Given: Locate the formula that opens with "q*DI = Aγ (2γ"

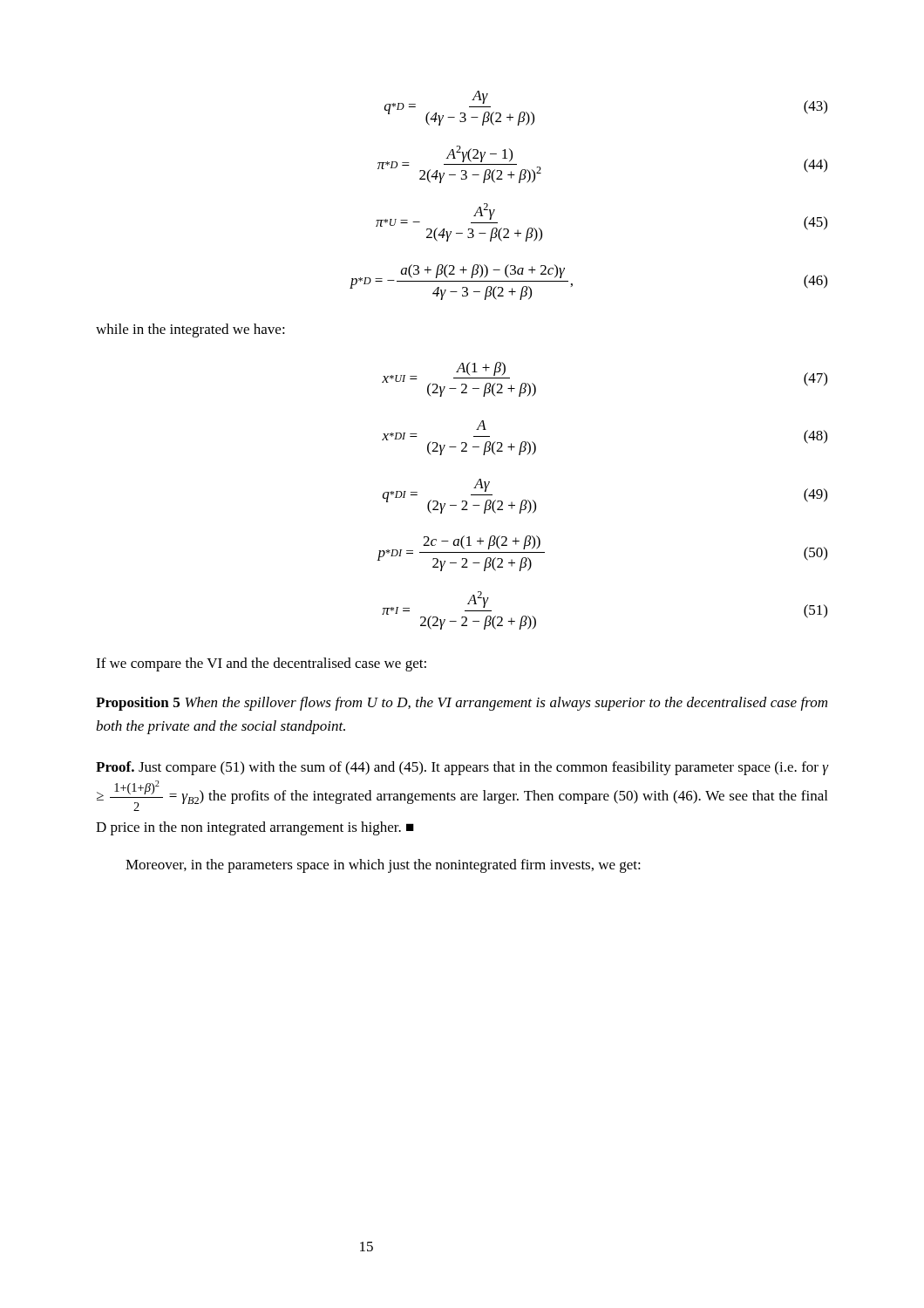Looking at the screenshot, I should click(462, 494).
